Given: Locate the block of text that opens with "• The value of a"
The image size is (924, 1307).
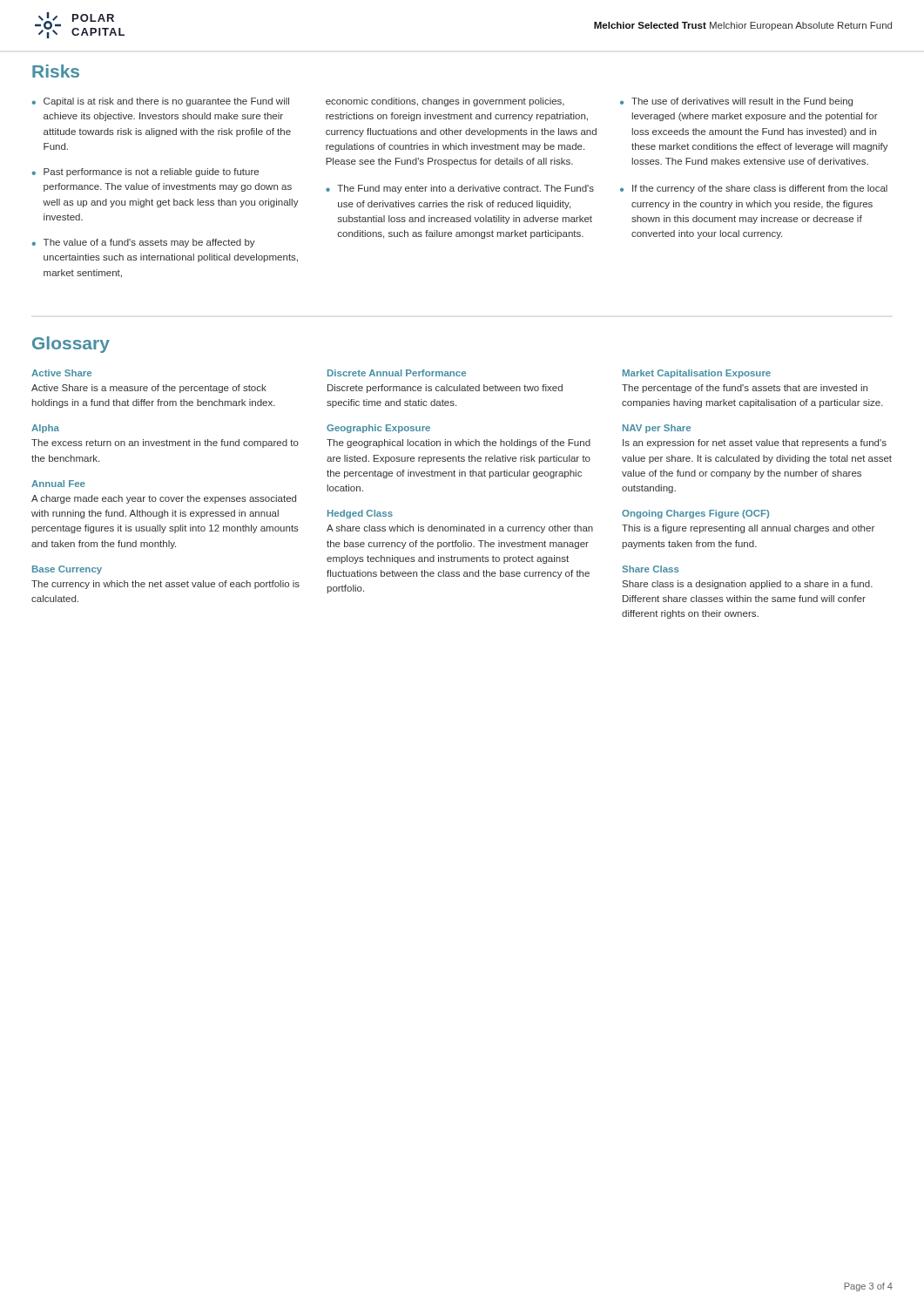Looking at the screenshot, I should pos(168,258).
